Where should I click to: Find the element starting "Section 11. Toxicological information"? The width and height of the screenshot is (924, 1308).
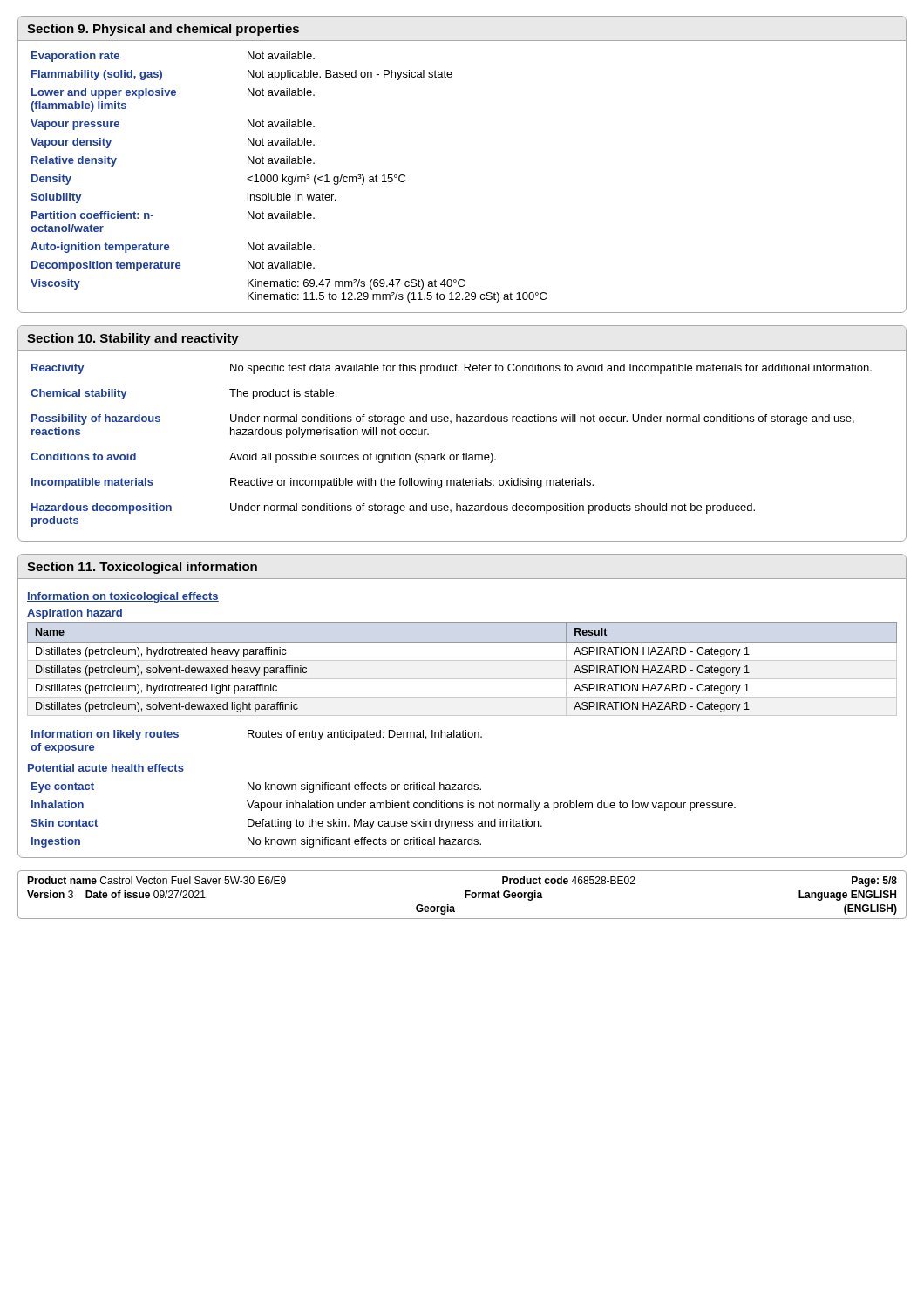[142, 566]
